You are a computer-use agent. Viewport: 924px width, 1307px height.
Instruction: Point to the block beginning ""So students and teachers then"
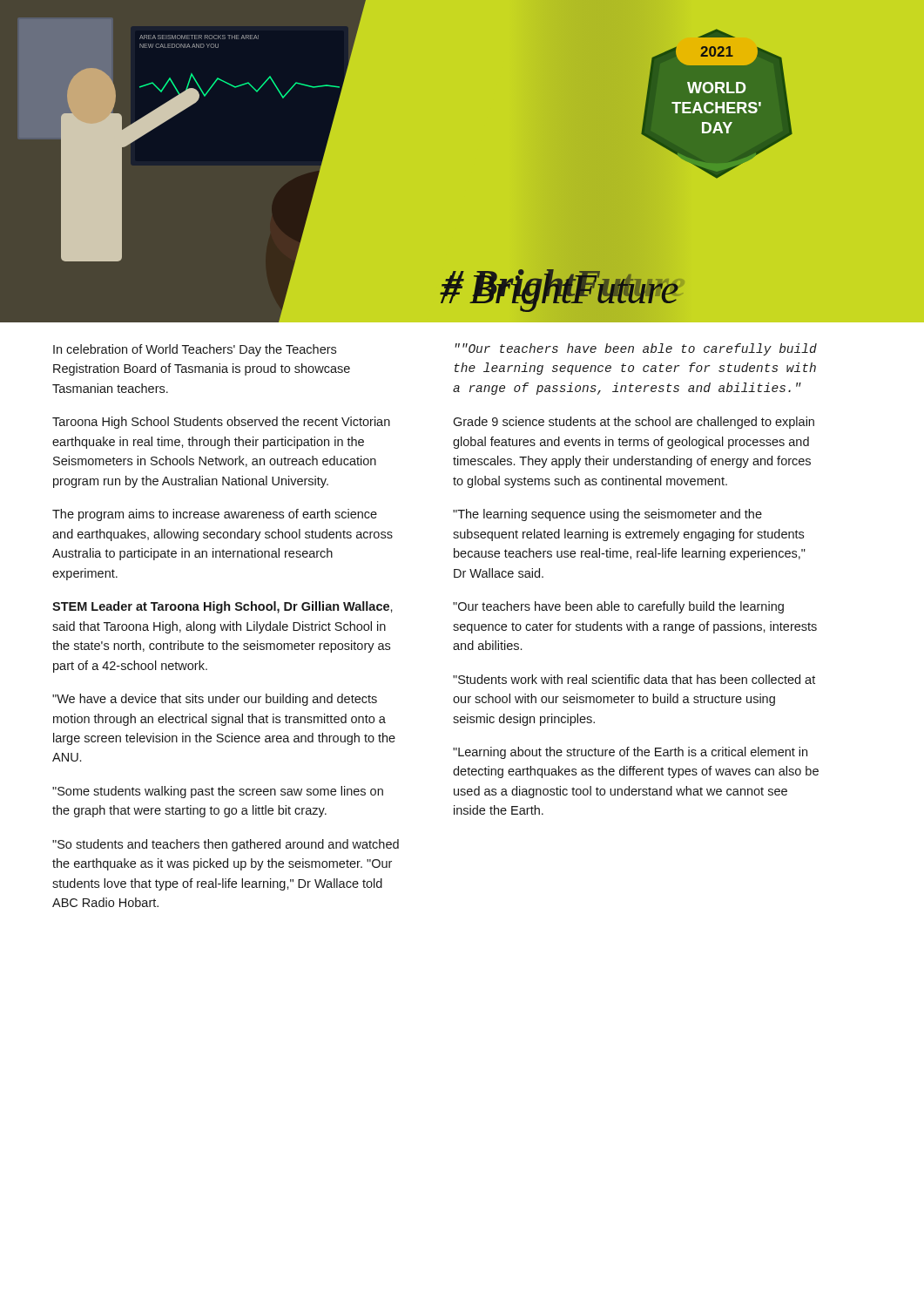point(226,874)
